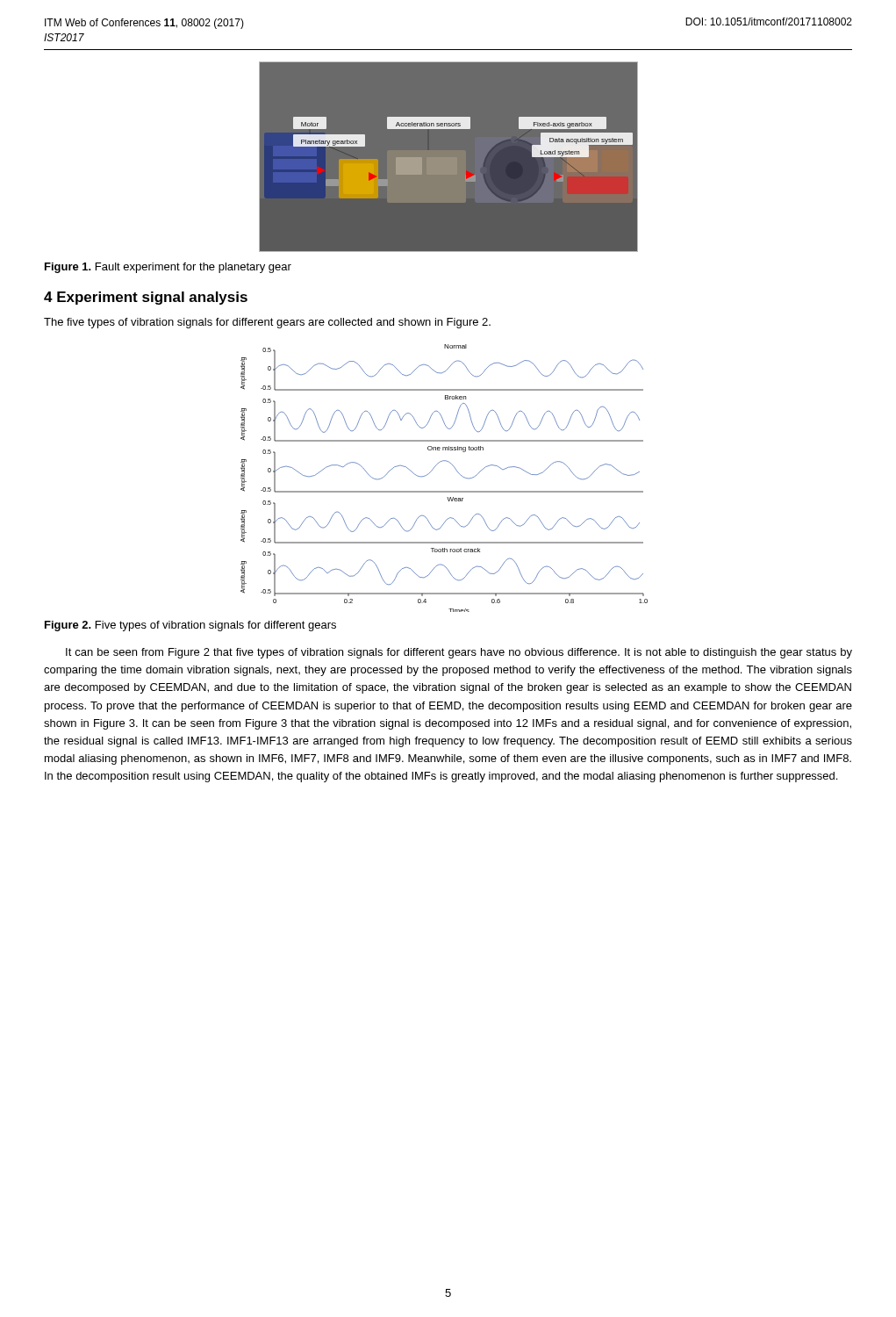Point to "4 Experiment signal analysis"

pos(146,297)
